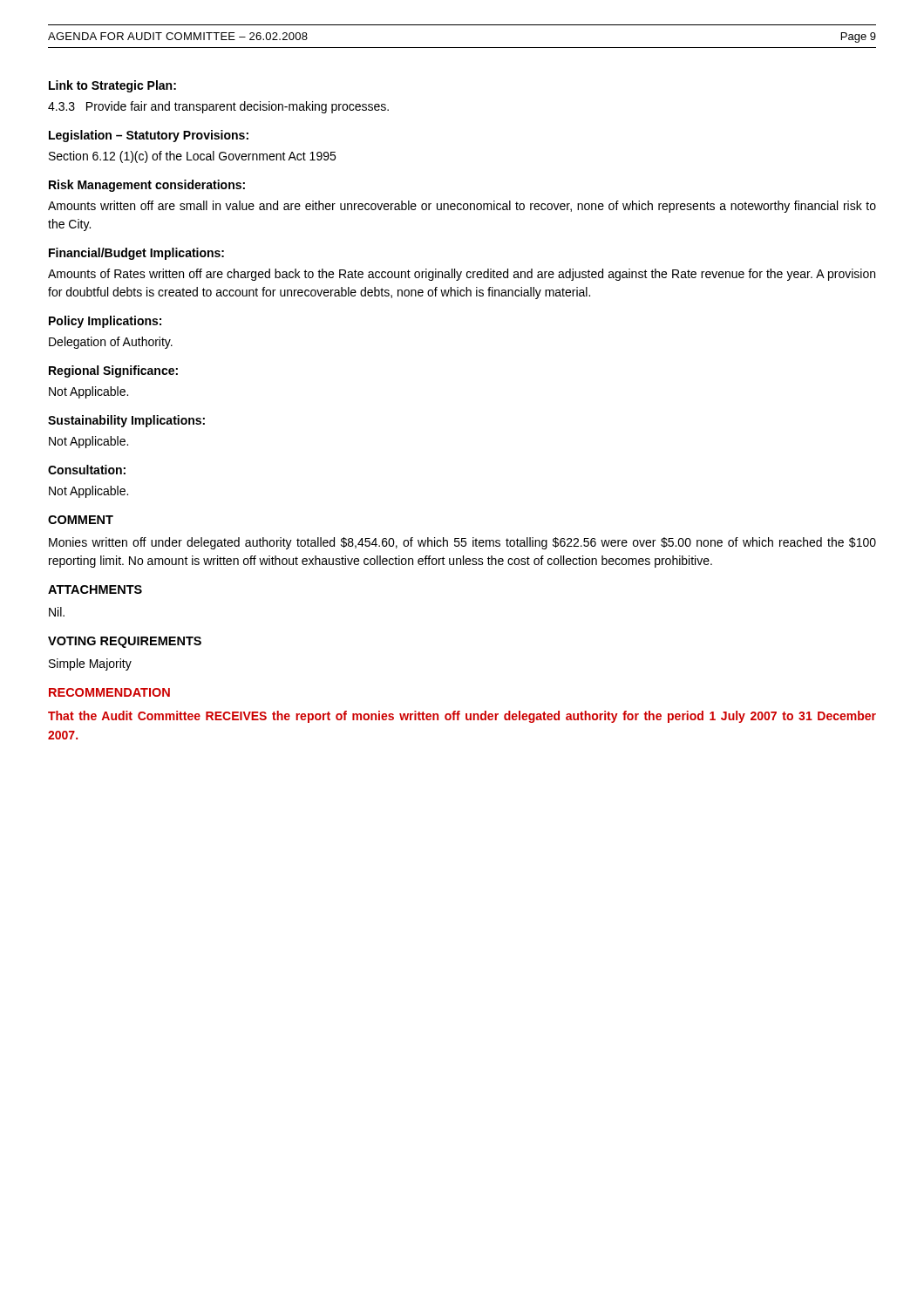Select the region starting "Policy Implications:"
Screen dimensions: 1308x924
pos(105,321)
